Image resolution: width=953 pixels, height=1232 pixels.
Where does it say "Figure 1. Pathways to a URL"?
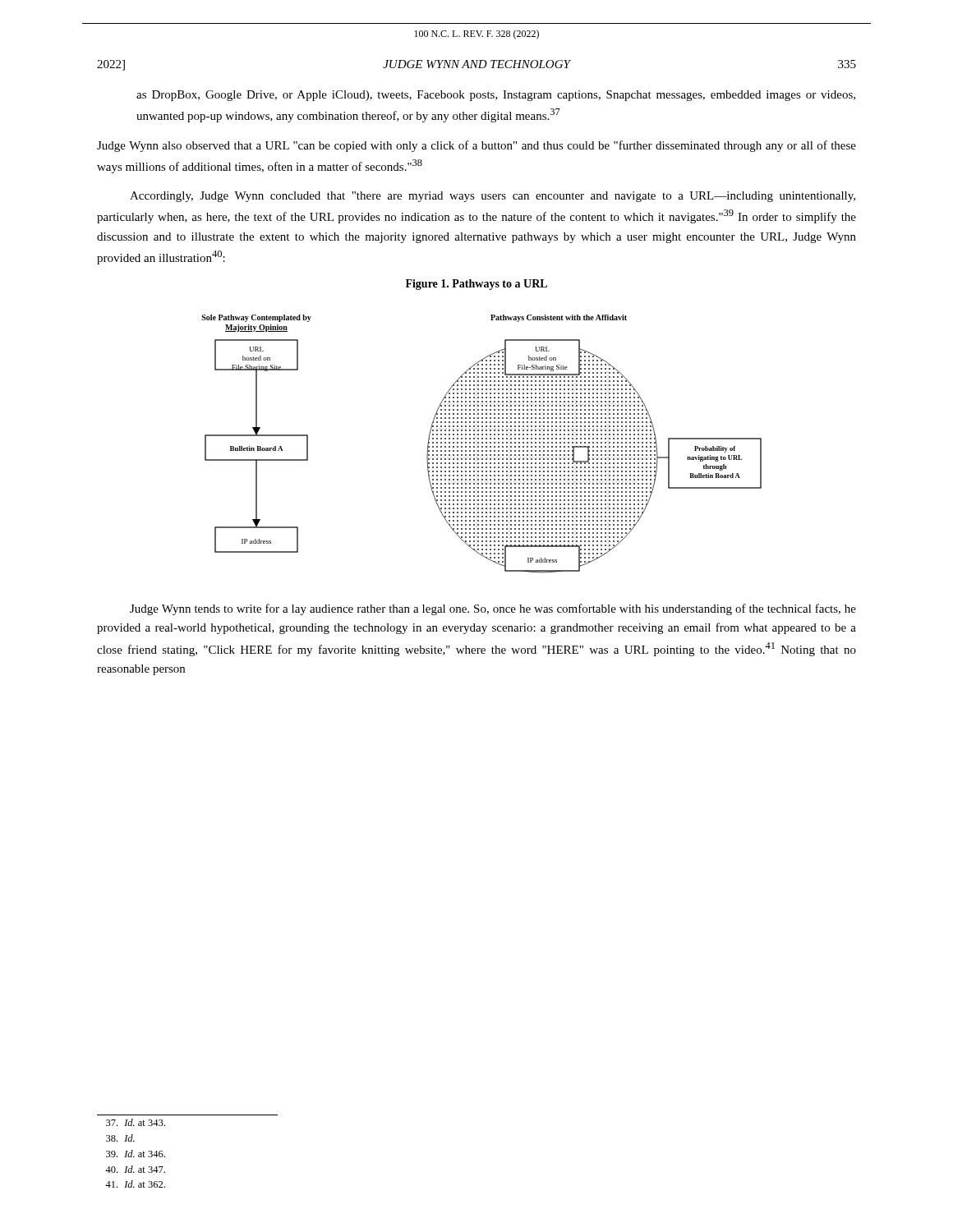coord(476,284)
